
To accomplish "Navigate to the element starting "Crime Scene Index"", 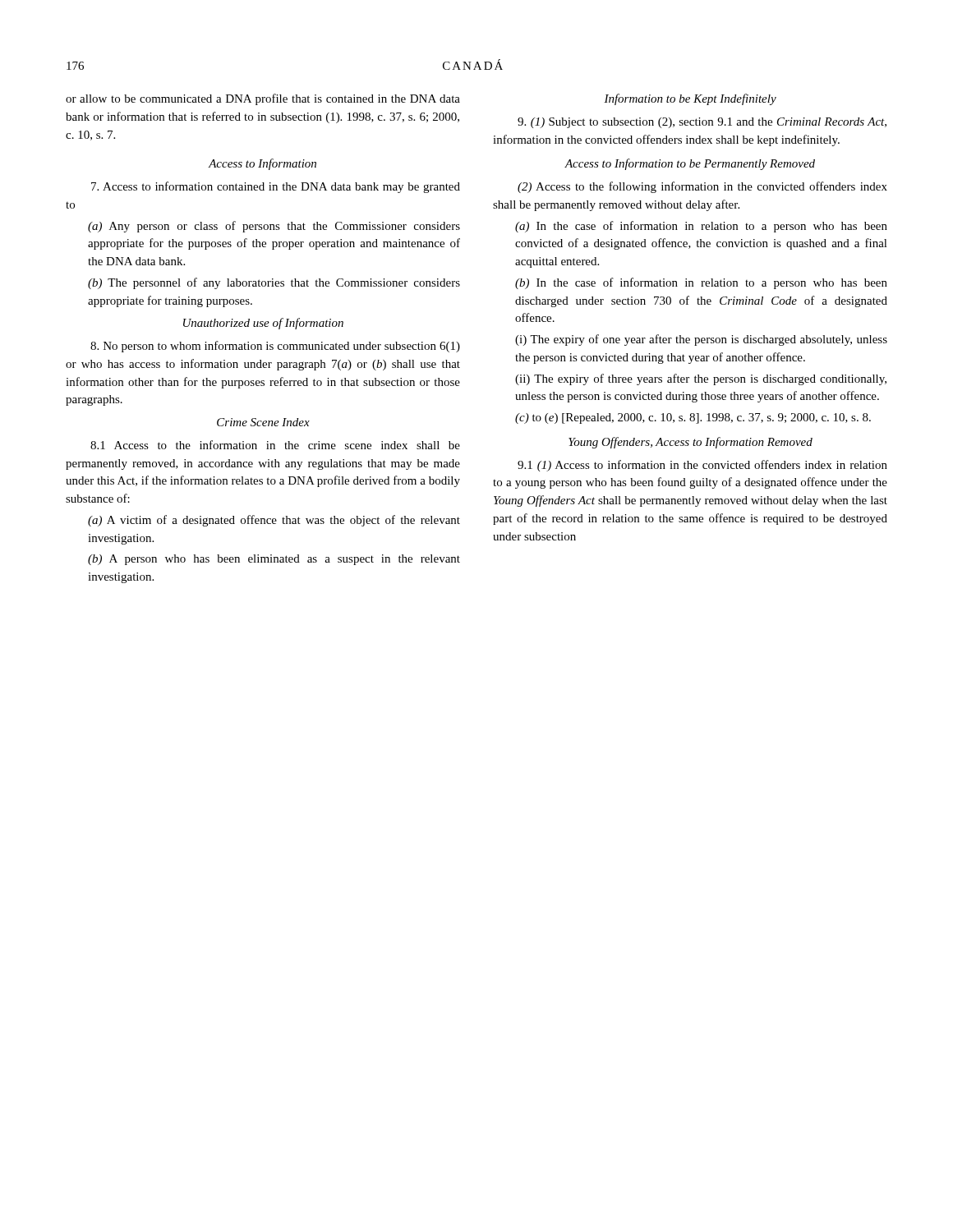I will (x=263, y=423).
